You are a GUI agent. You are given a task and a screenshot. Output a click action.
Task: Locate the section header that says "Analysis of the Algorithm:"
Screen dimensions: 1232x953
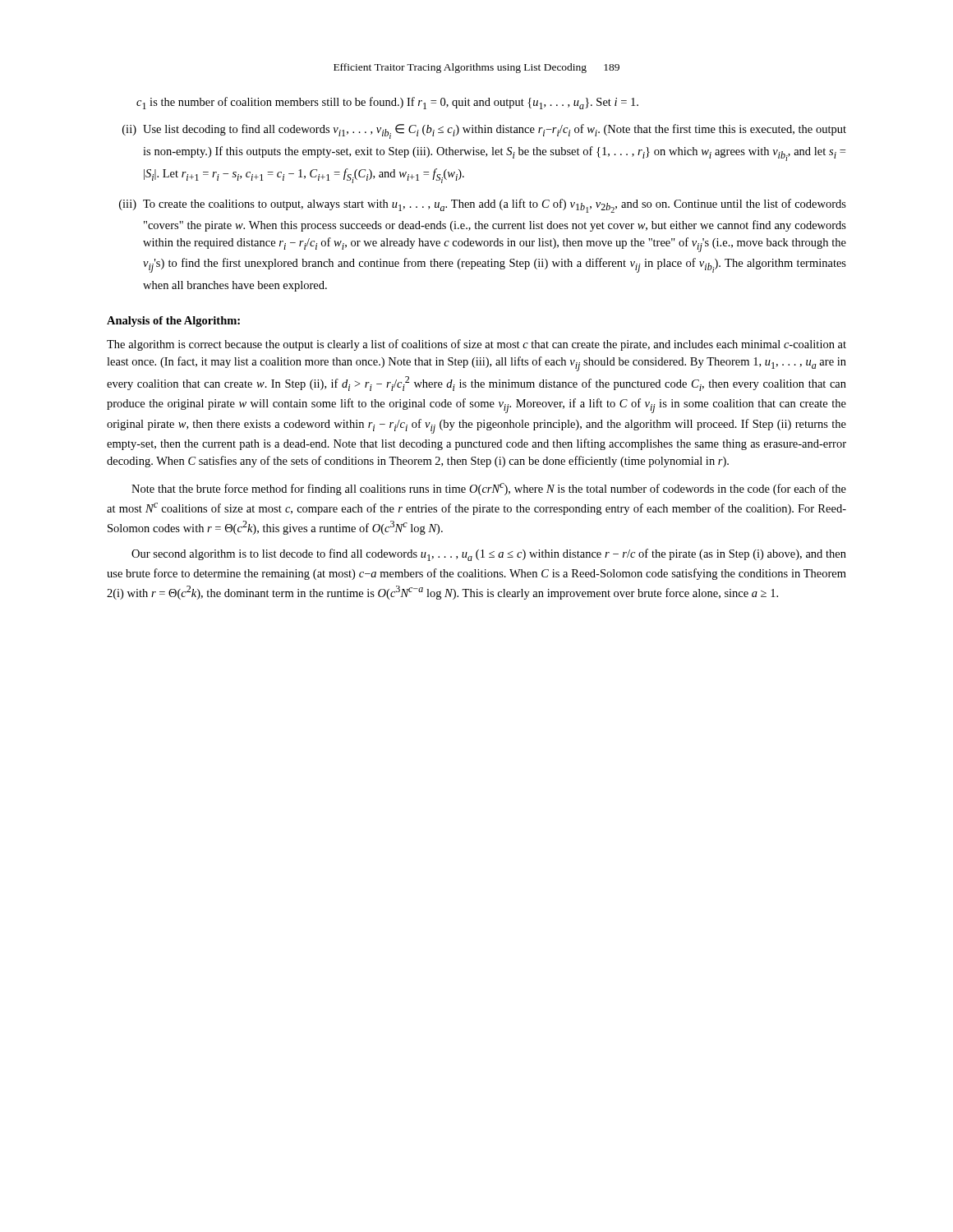174,320
